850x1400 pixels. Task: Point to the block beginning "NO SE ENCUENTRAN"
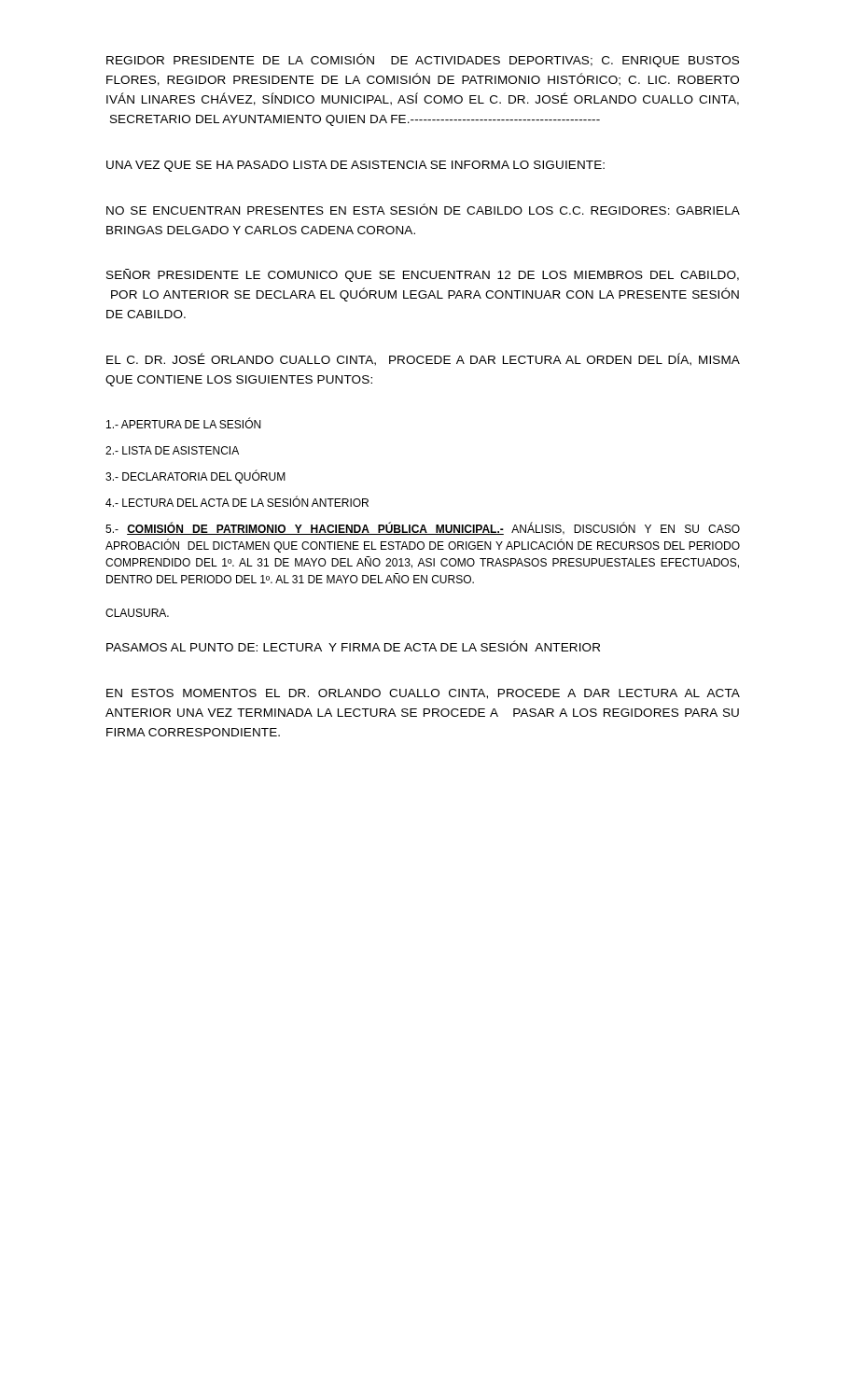click(x=423, y=220)
